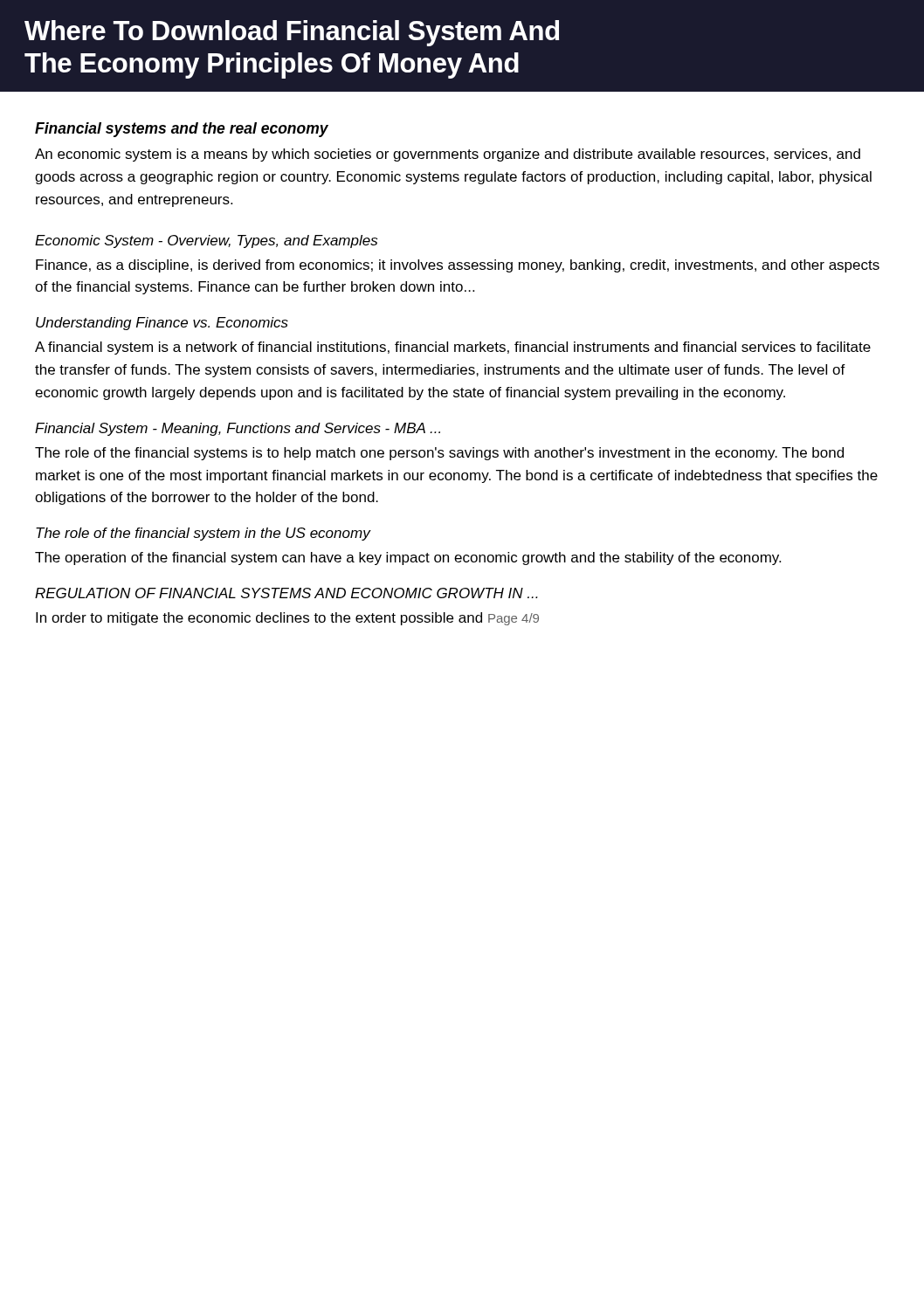Where is the passage that starts "The role of the financial systems is"?
Viewport: 924px width, 1310px height.
tap(456, 475)
